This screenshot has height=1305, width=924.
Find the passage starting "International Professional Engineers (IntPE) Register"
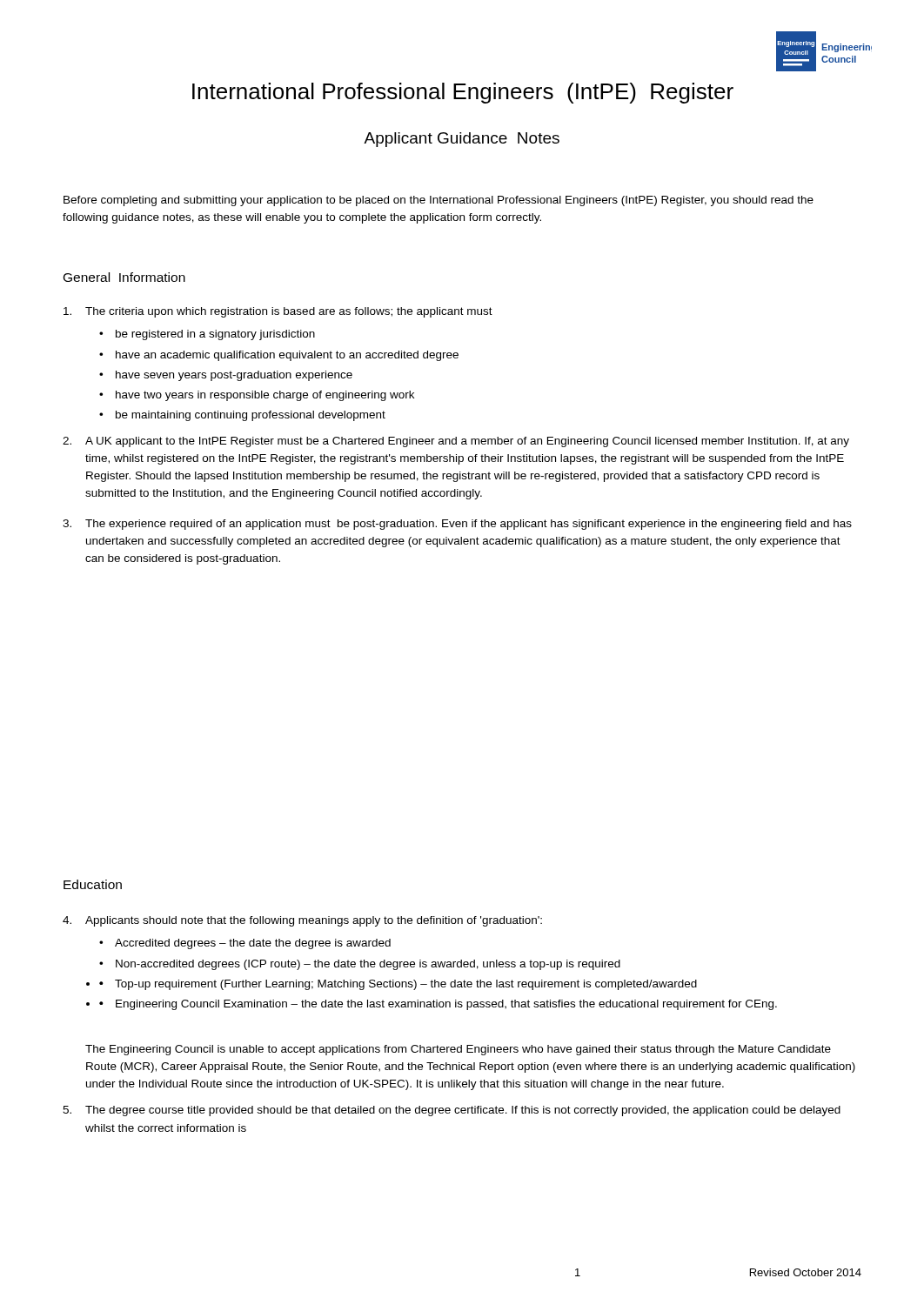462,91
